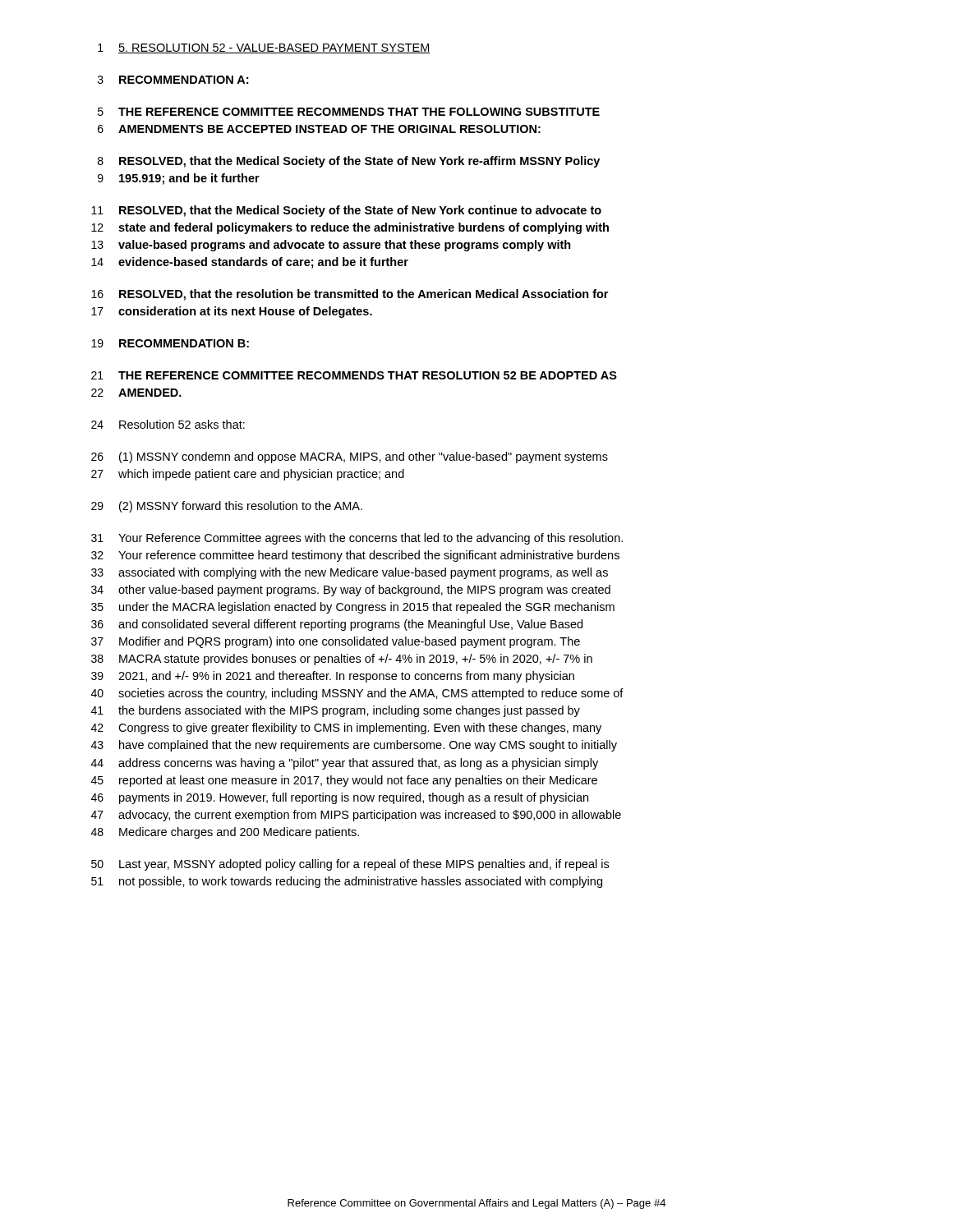
Task: Navigate to the text starting "19 RECOMMENDATION B:"
Action: pyautogui.click(x=170, y=343)
